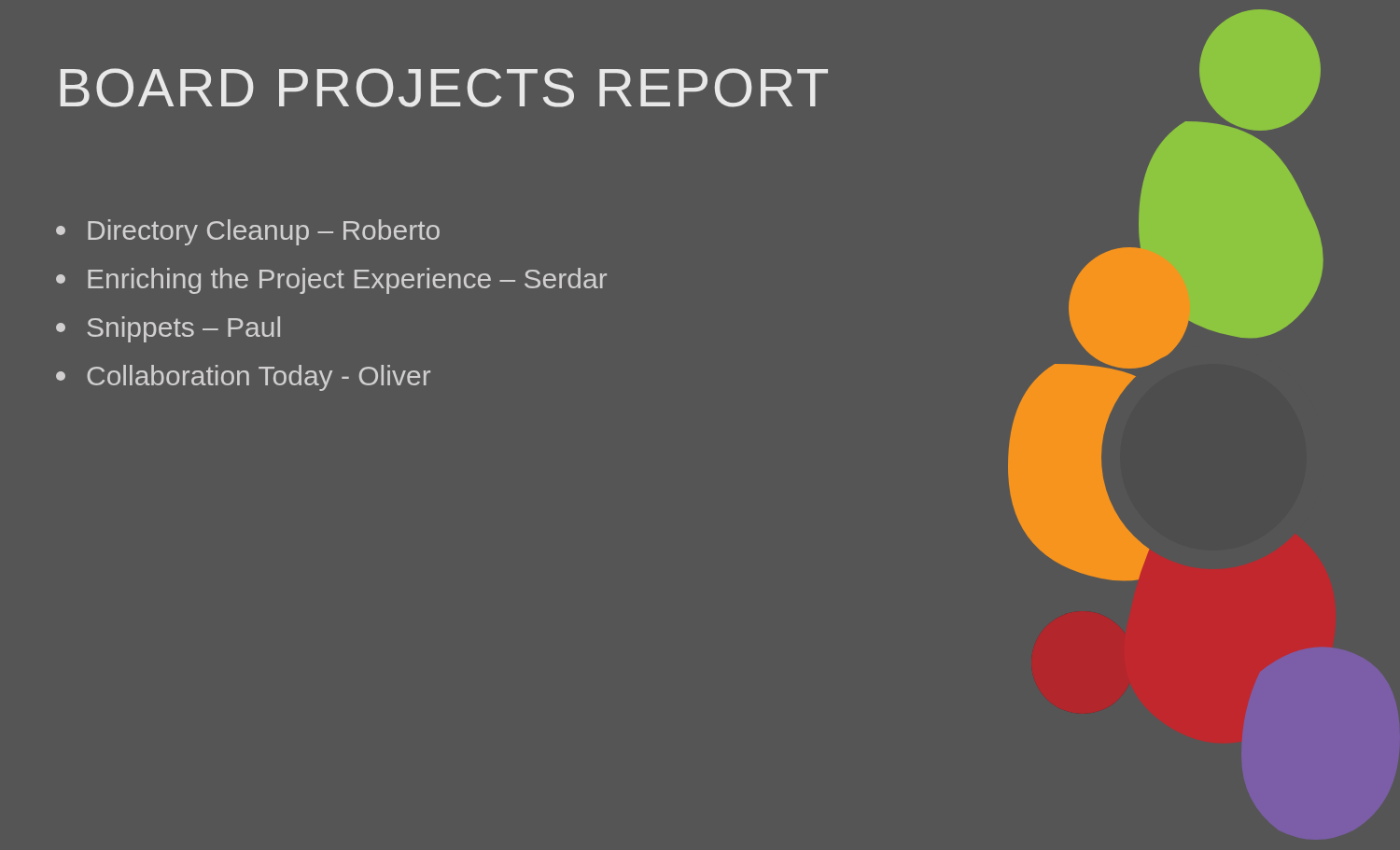Select the logo

point(1148,425)
